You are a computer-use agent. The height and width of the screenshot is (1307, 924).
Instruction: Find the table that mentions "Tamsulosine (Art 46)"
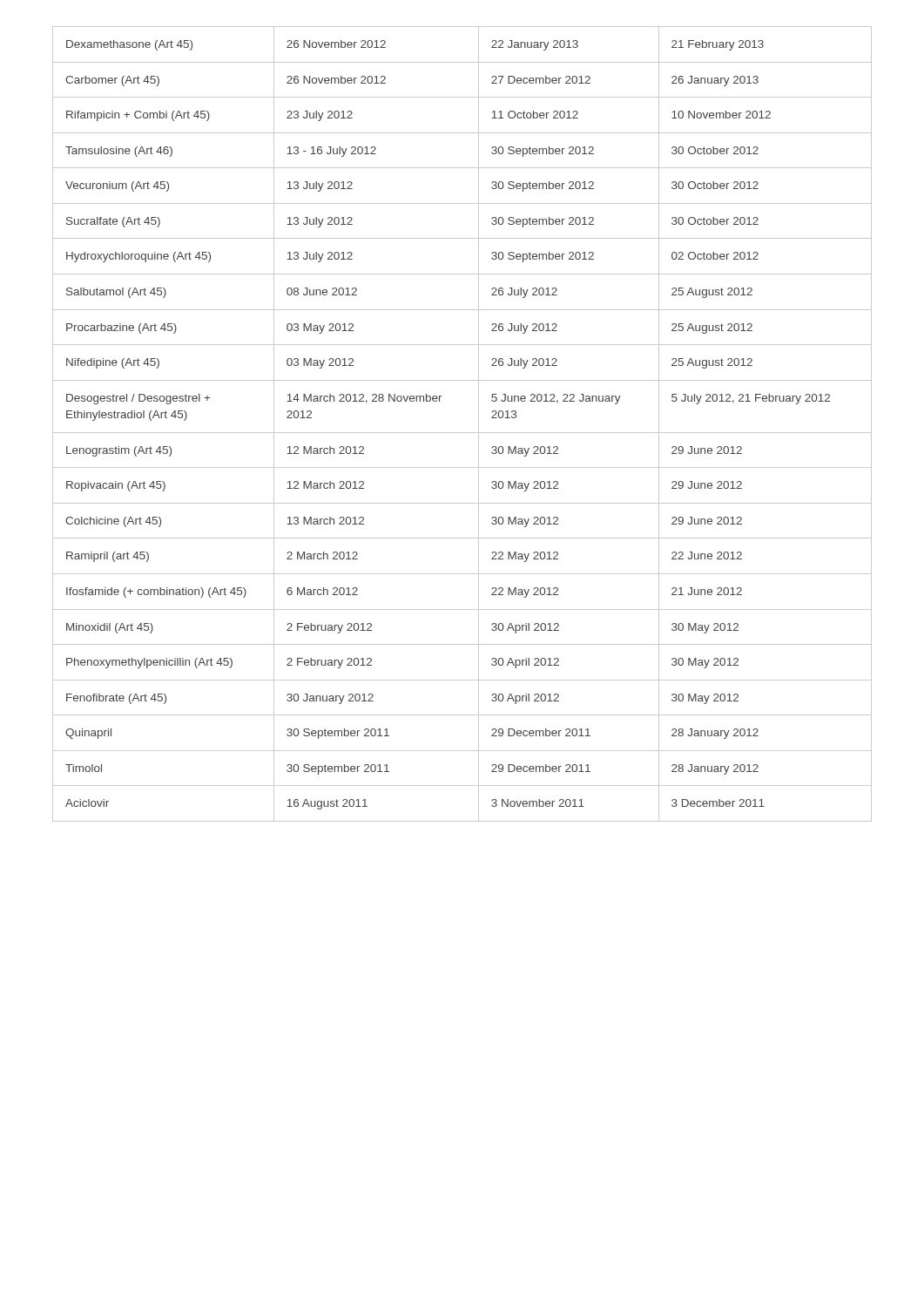tap(462, 424)
